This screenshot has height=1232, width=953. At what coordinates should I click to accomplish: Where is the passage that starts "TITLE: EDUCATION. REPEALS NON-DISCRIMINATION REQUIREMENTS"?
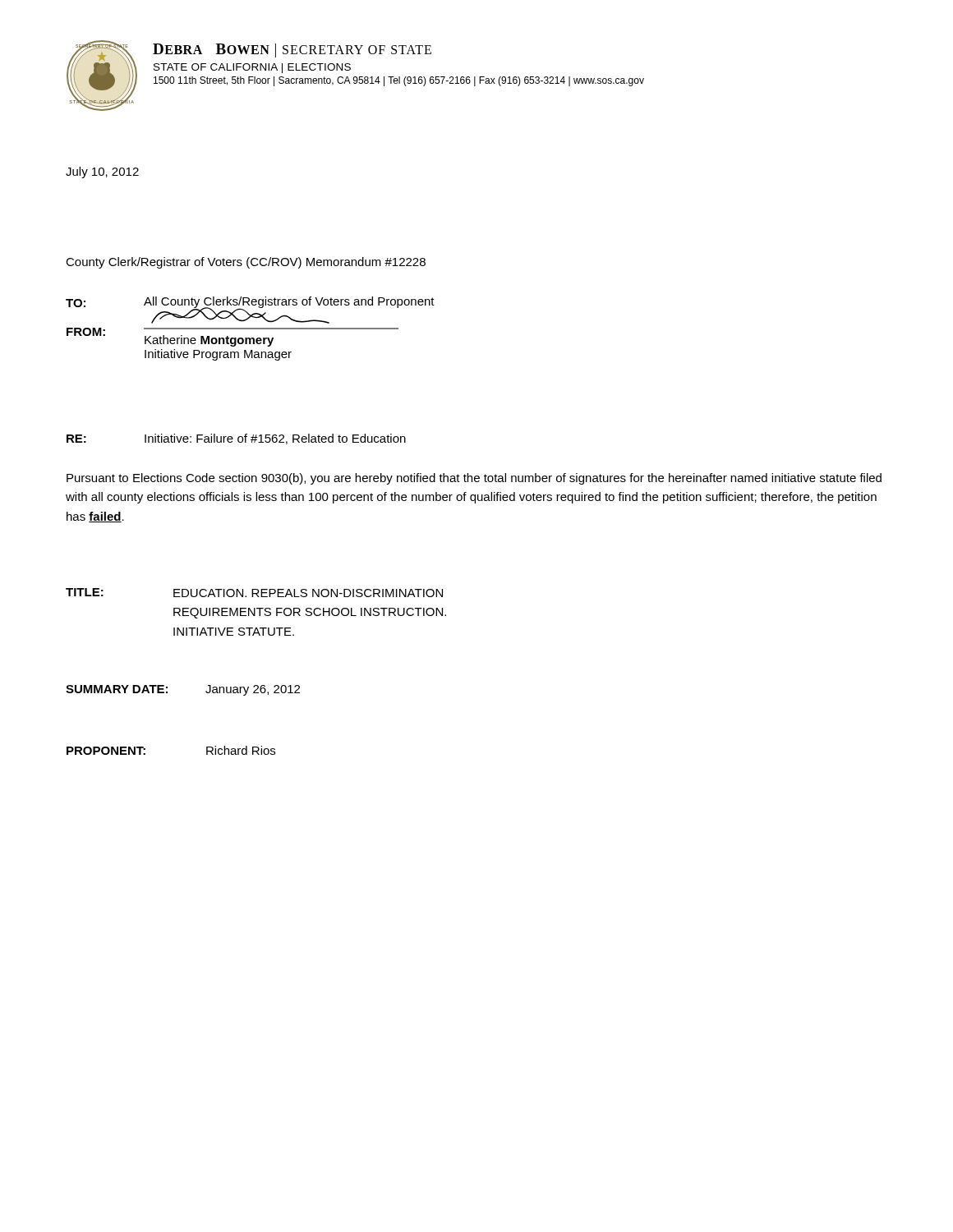(x=254, y=593)
